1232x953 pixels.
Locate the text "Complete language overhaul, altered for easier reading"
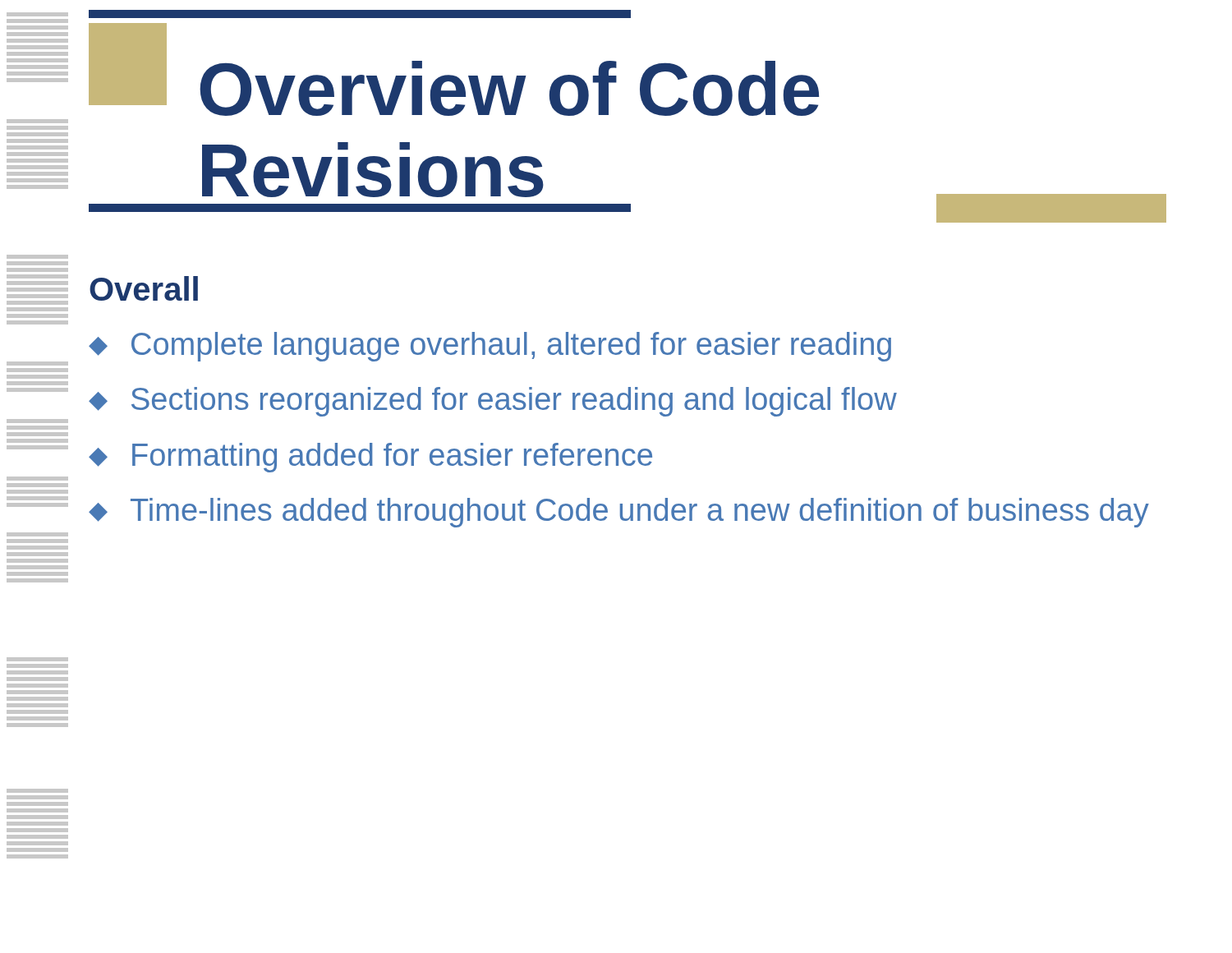(511, 344)
